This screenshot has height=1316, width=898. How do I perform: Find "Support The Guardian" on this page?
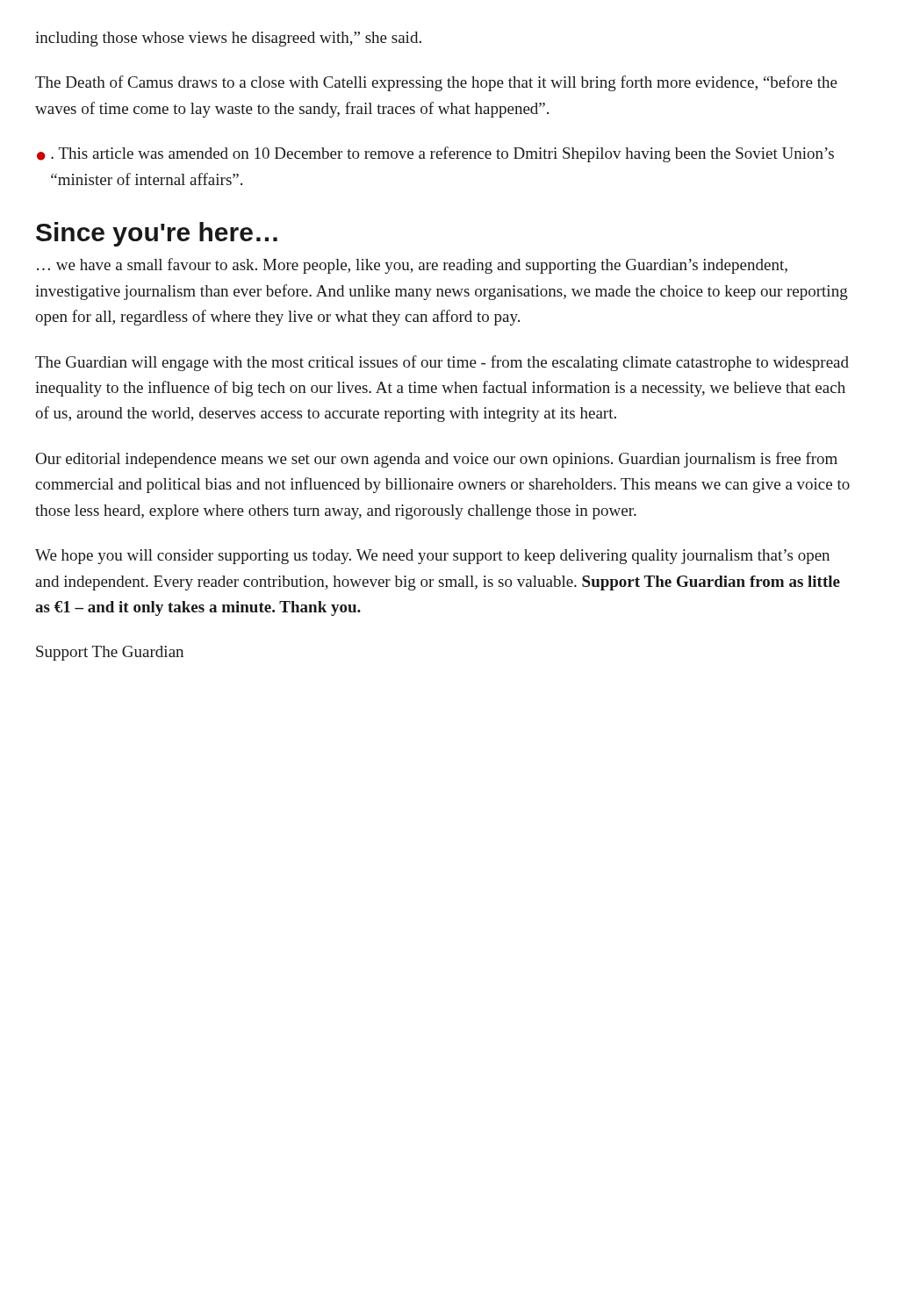click(110, 652)
